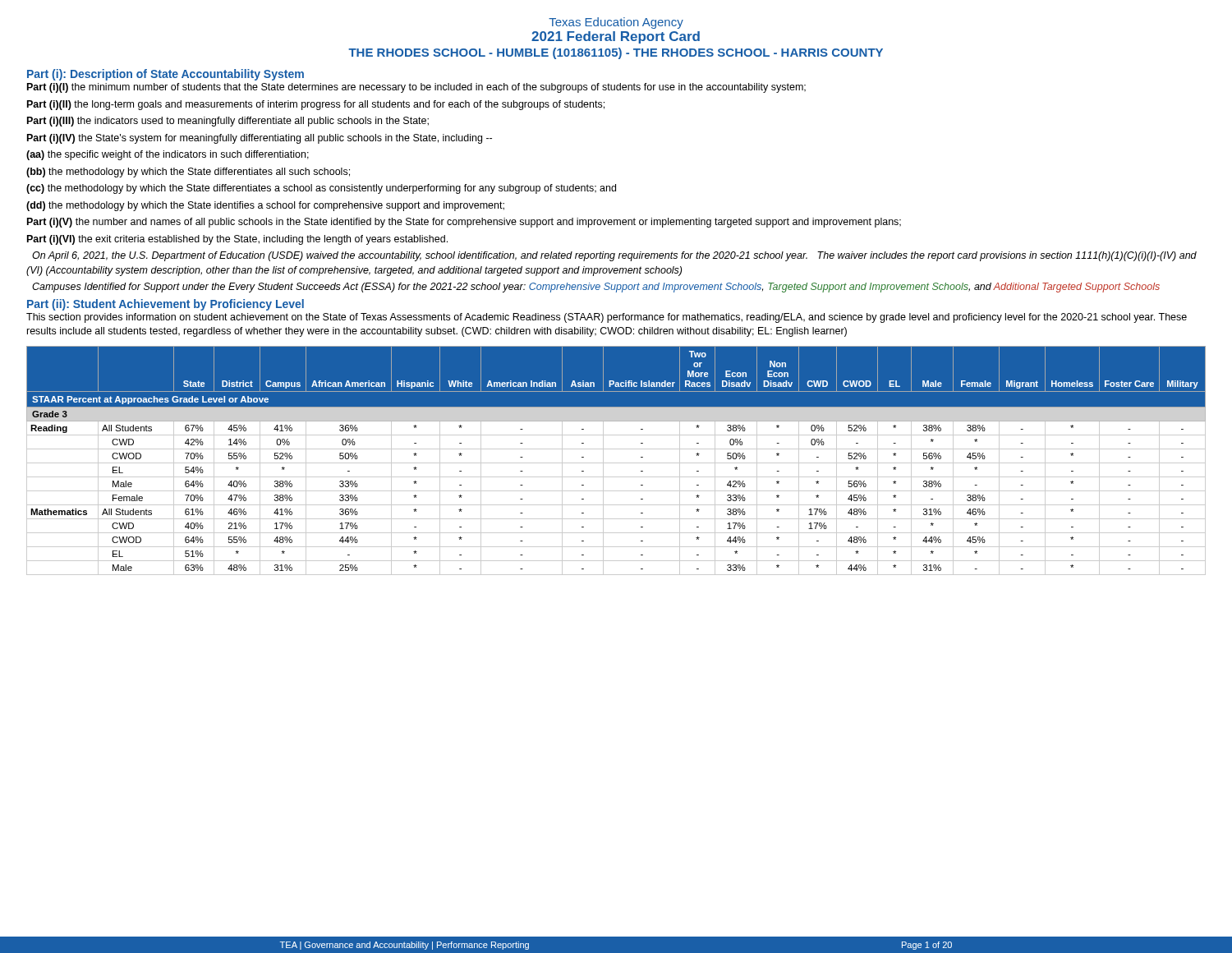Find the text block starting "Part (ii): Student Achievement by Proficiency Level"
The image size is (1232, 953).
[x=165, y=304]
